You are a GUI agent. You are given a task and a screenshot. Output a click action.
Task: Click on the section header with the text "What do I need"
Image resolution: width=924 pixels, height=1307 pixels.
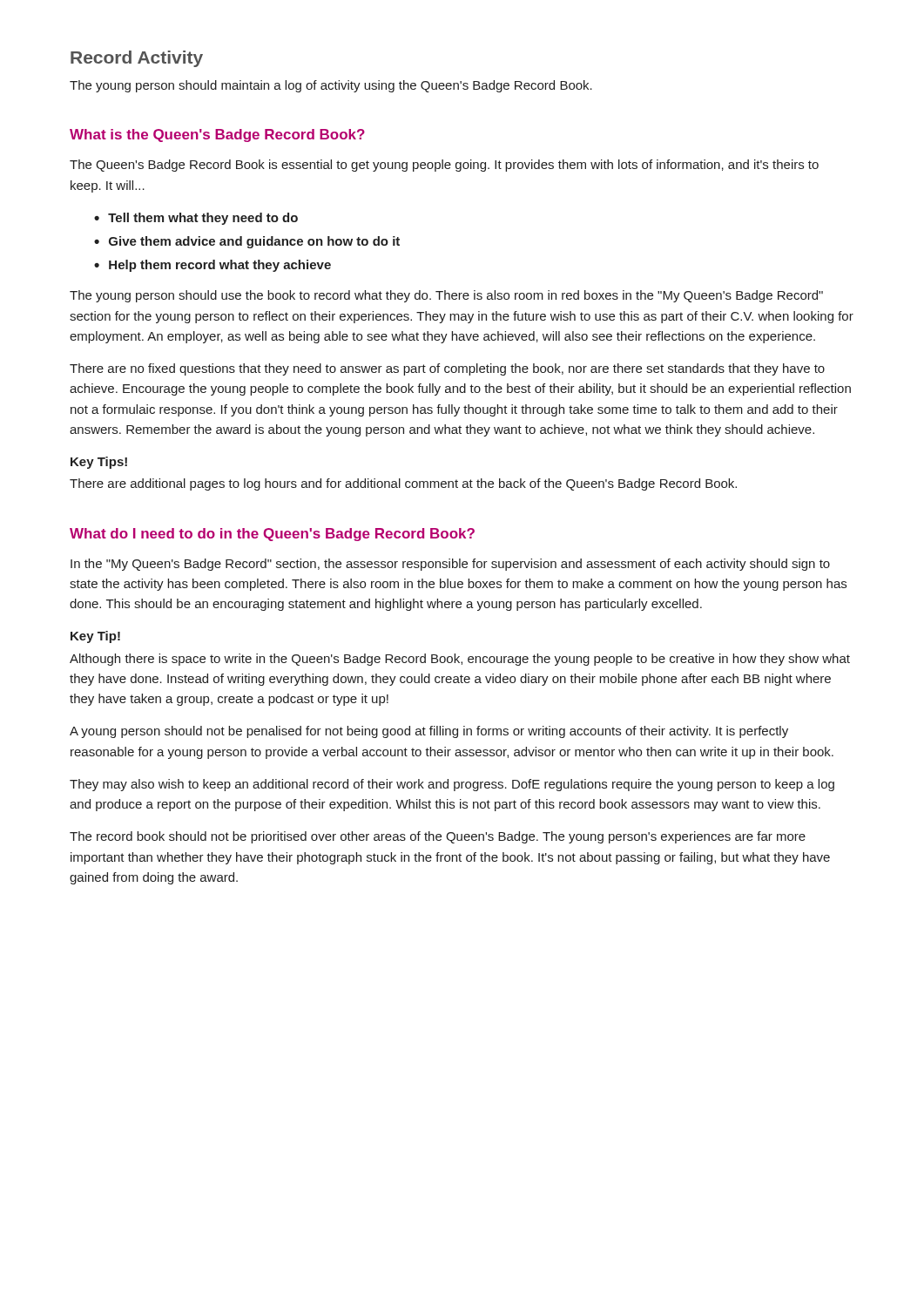(273, 533)
